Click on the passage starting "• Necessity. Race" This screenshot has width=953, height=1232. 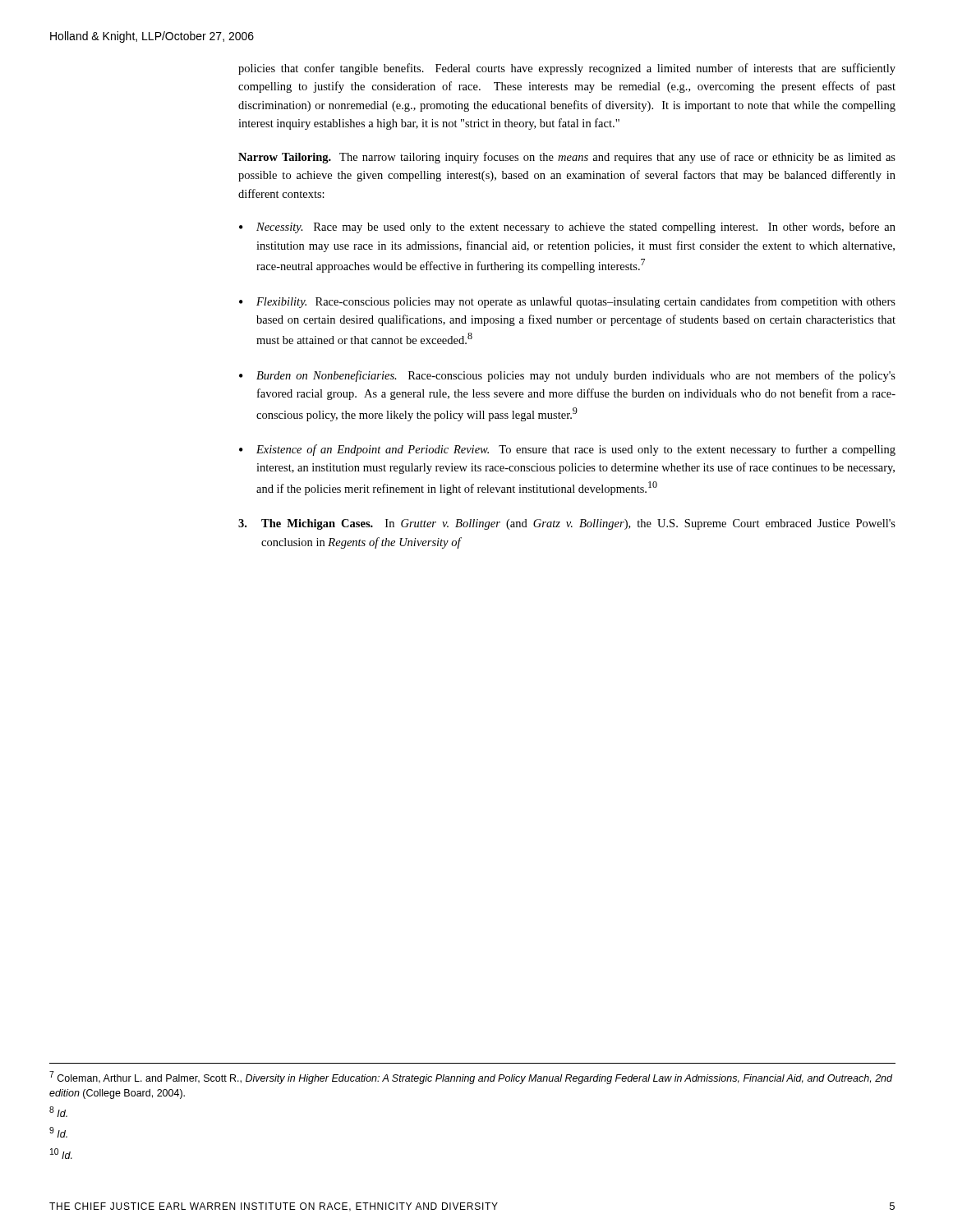pyautogui.click(x=567, y=247)
